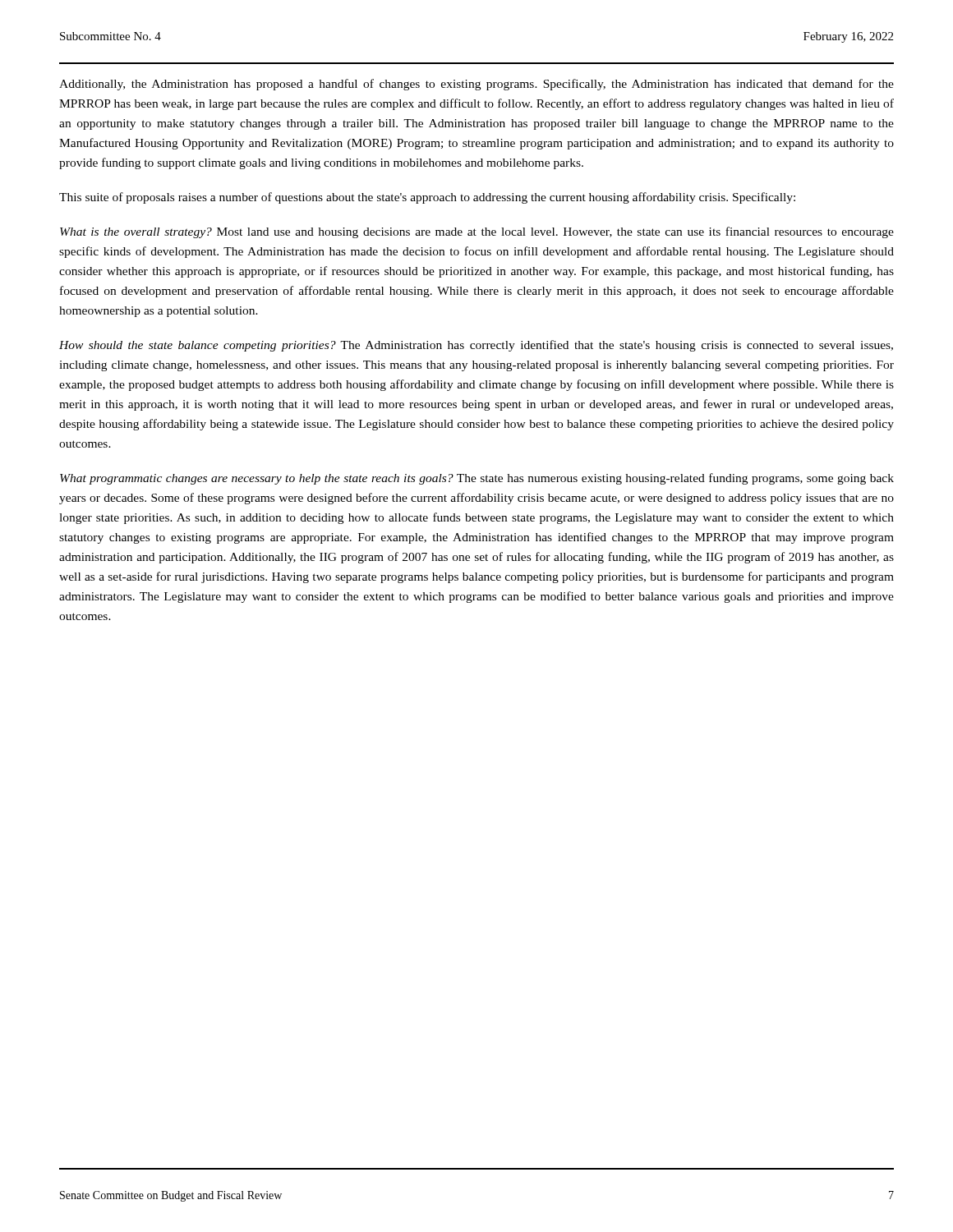
Task: Find the element starting "What is the overall strategy? Most"
Action: pyautogui.click(x=476, y=271)
